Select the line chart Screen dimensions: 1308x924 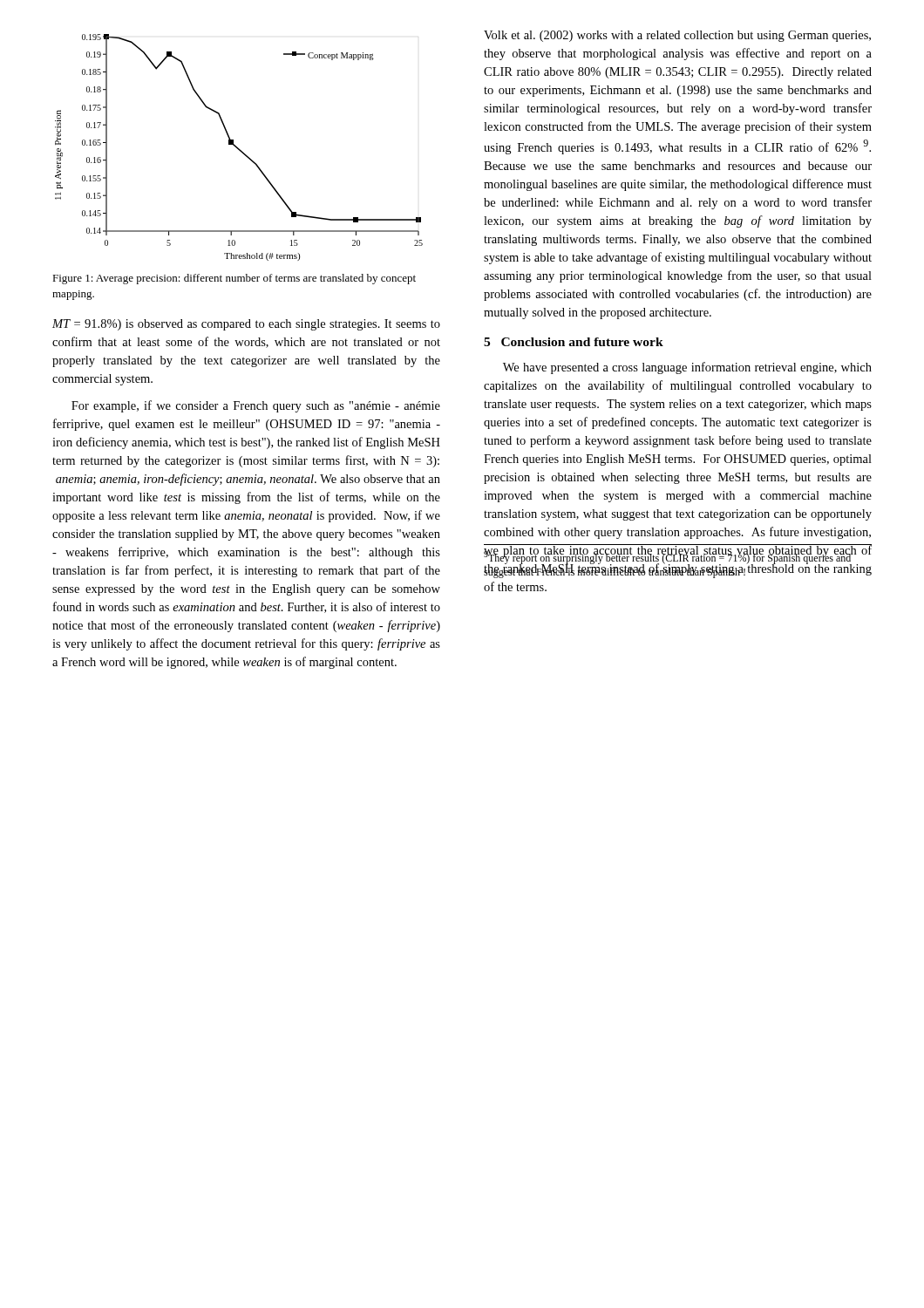click(x=246, y=146)
